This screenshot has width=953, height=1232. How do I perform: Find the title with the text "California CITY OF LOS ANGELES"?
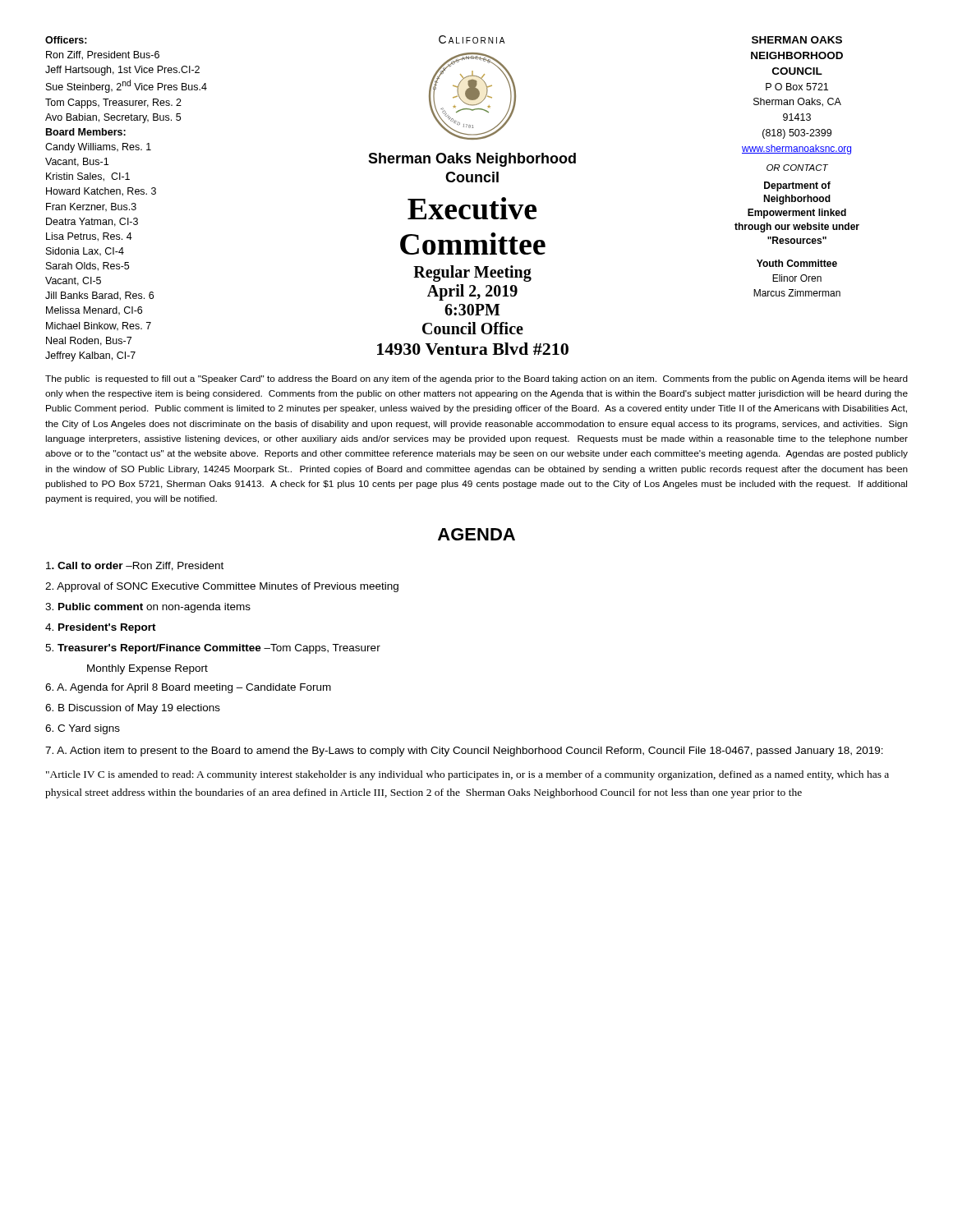[472, 196]
